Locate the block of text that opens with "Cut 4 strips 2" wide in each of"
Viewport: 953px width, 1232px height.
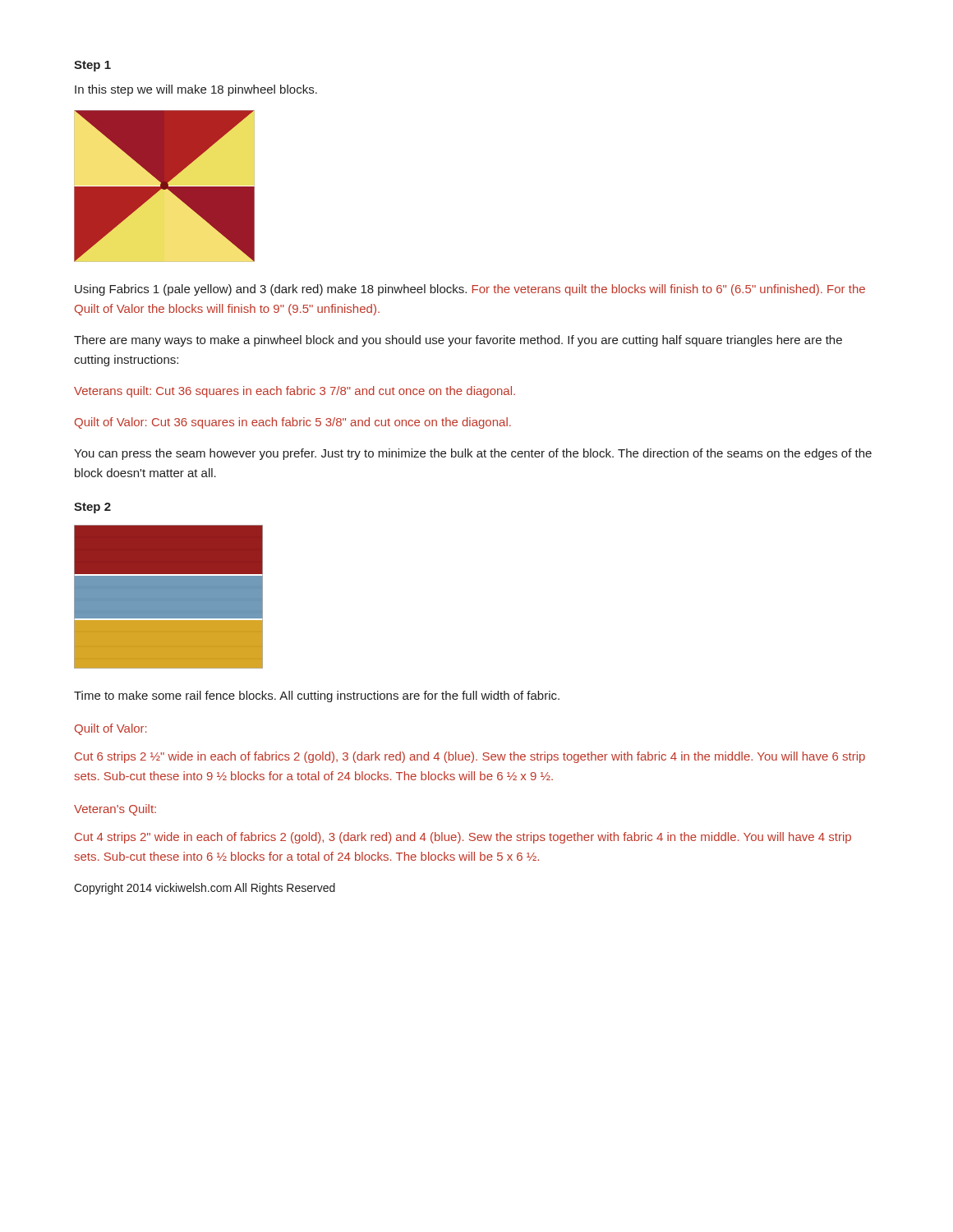[463, 847]
